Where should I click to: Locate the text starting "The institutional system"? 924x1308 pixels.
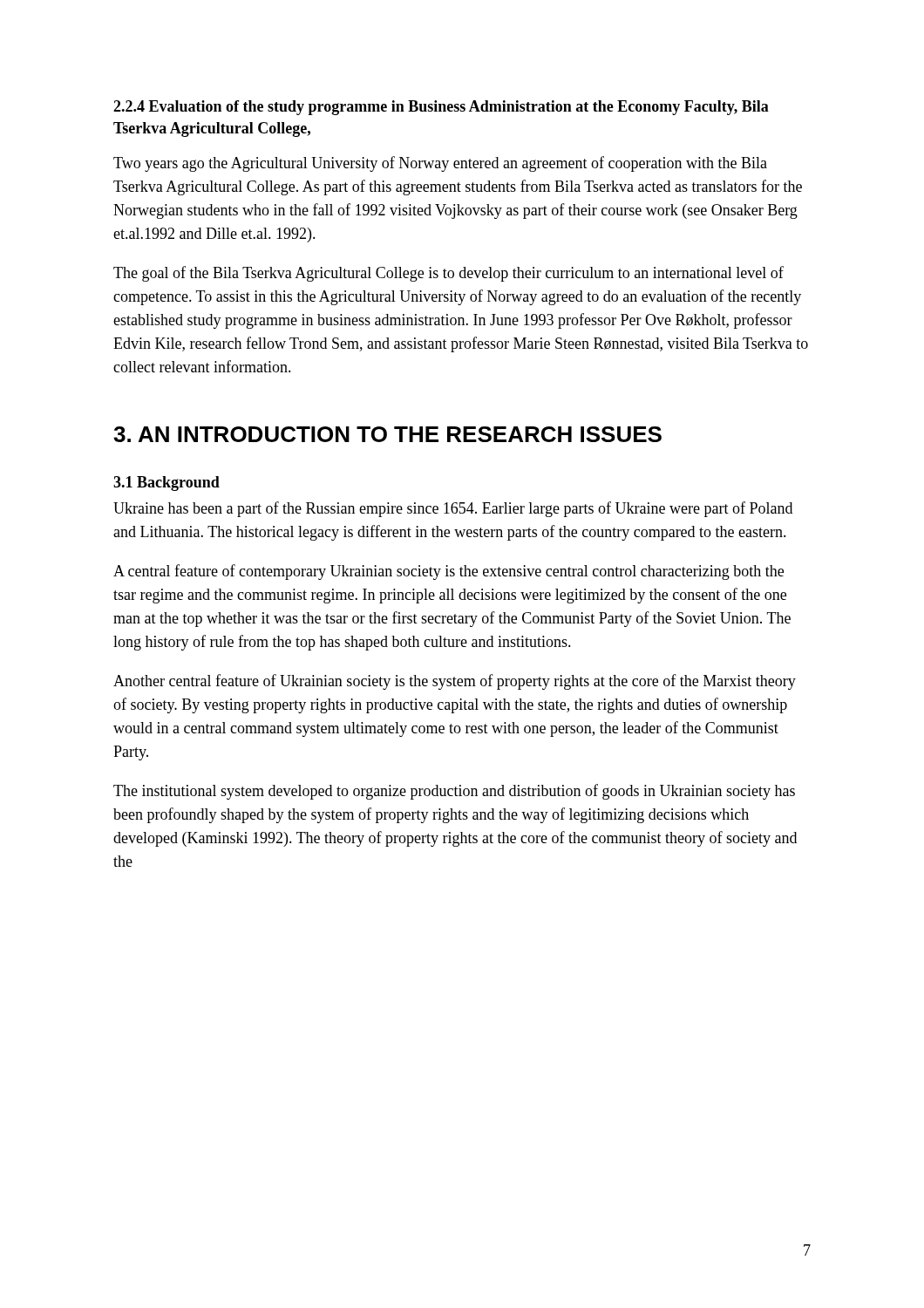tap(455, 826)
